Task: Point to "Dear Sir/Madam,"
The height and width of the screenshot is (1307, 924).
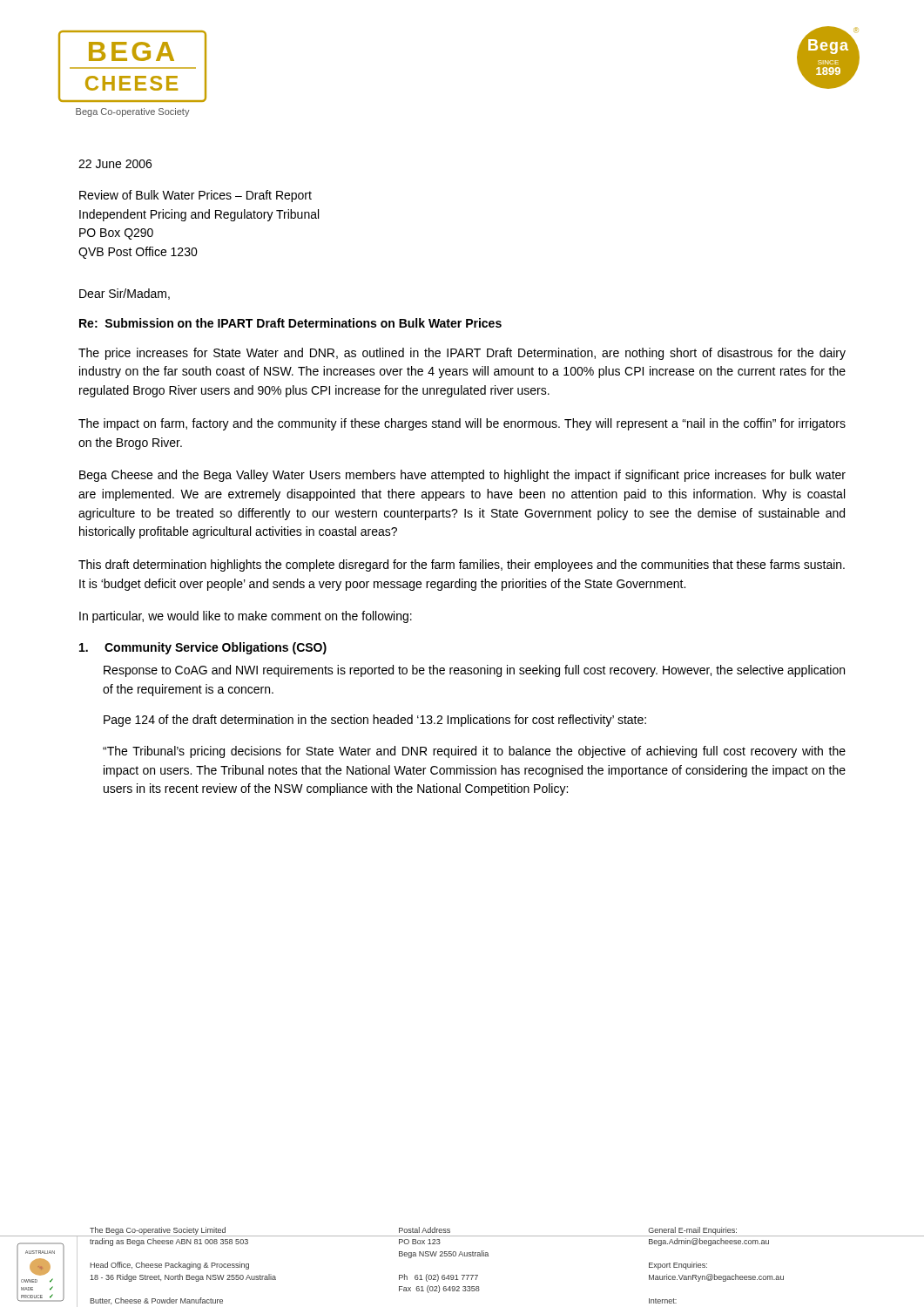Action: pyautogui.click(x=124, y=293)
